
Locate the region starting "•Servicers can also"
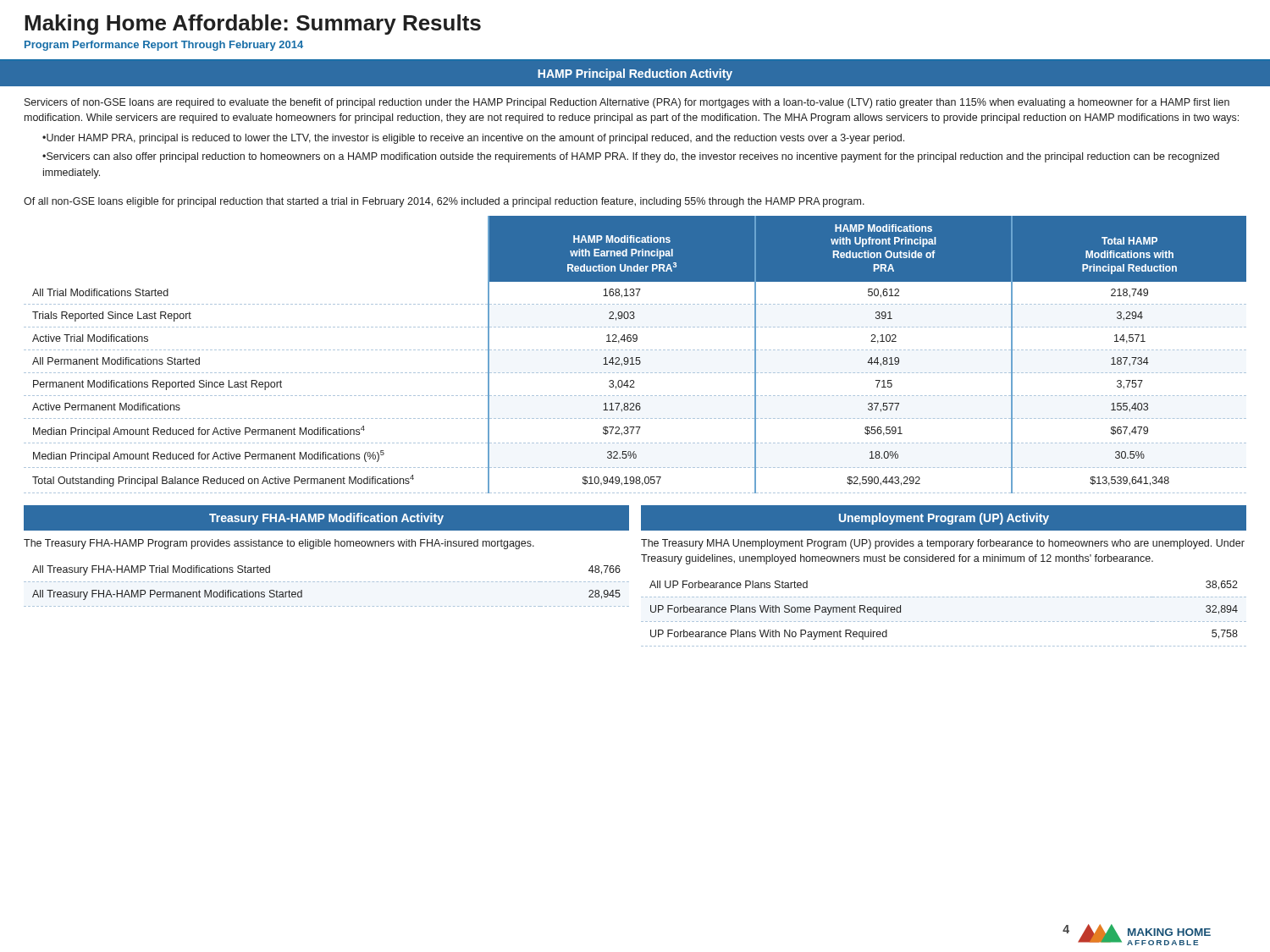pyautogui.click(x=631, y=165)
